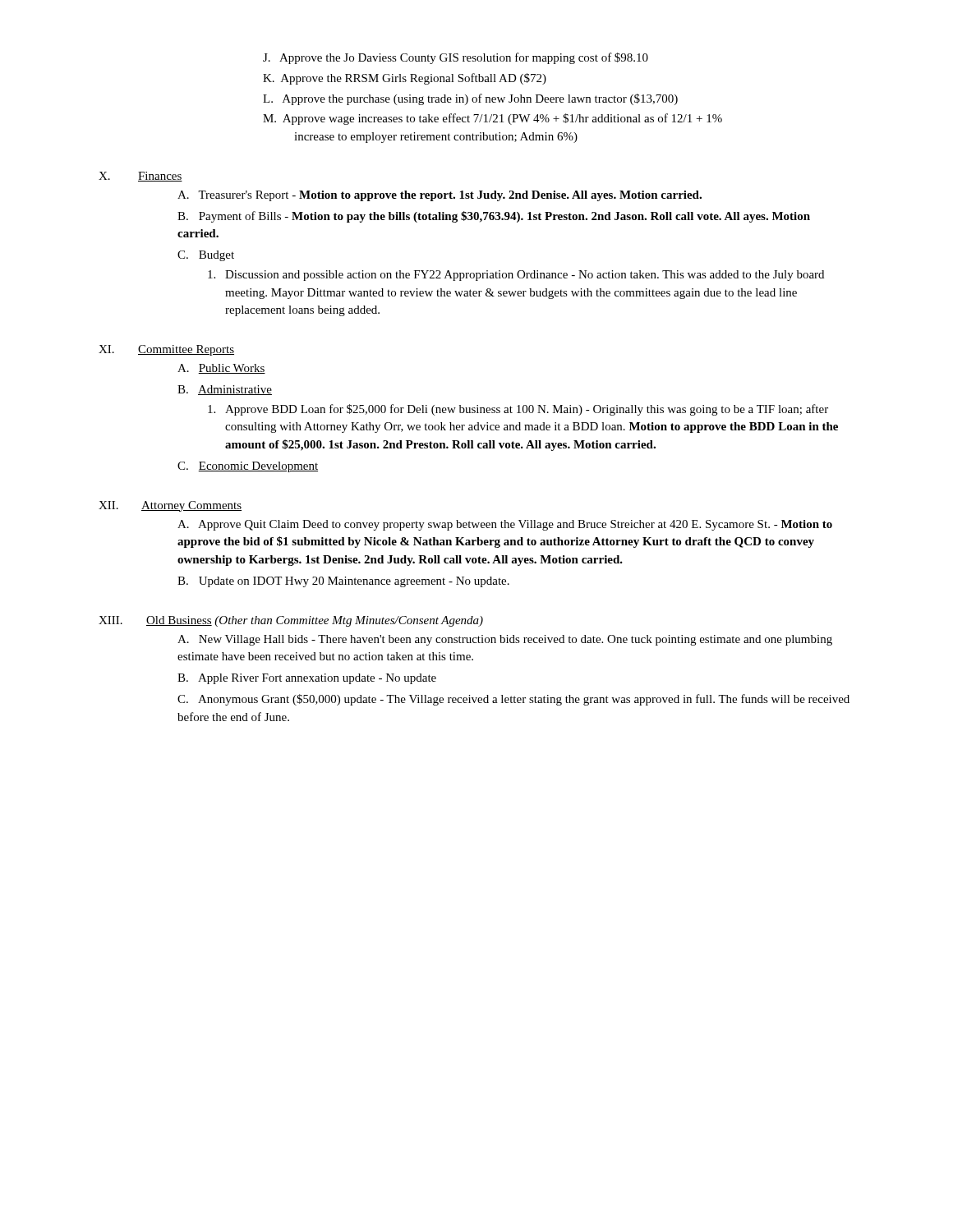This screenshot has width=953, height=1232.
Task: Navigate to the passage starting "B. Administrative 1. Approve BDD Loan for $25,000"
Action: pyautogui.click(x=516, y=417)
